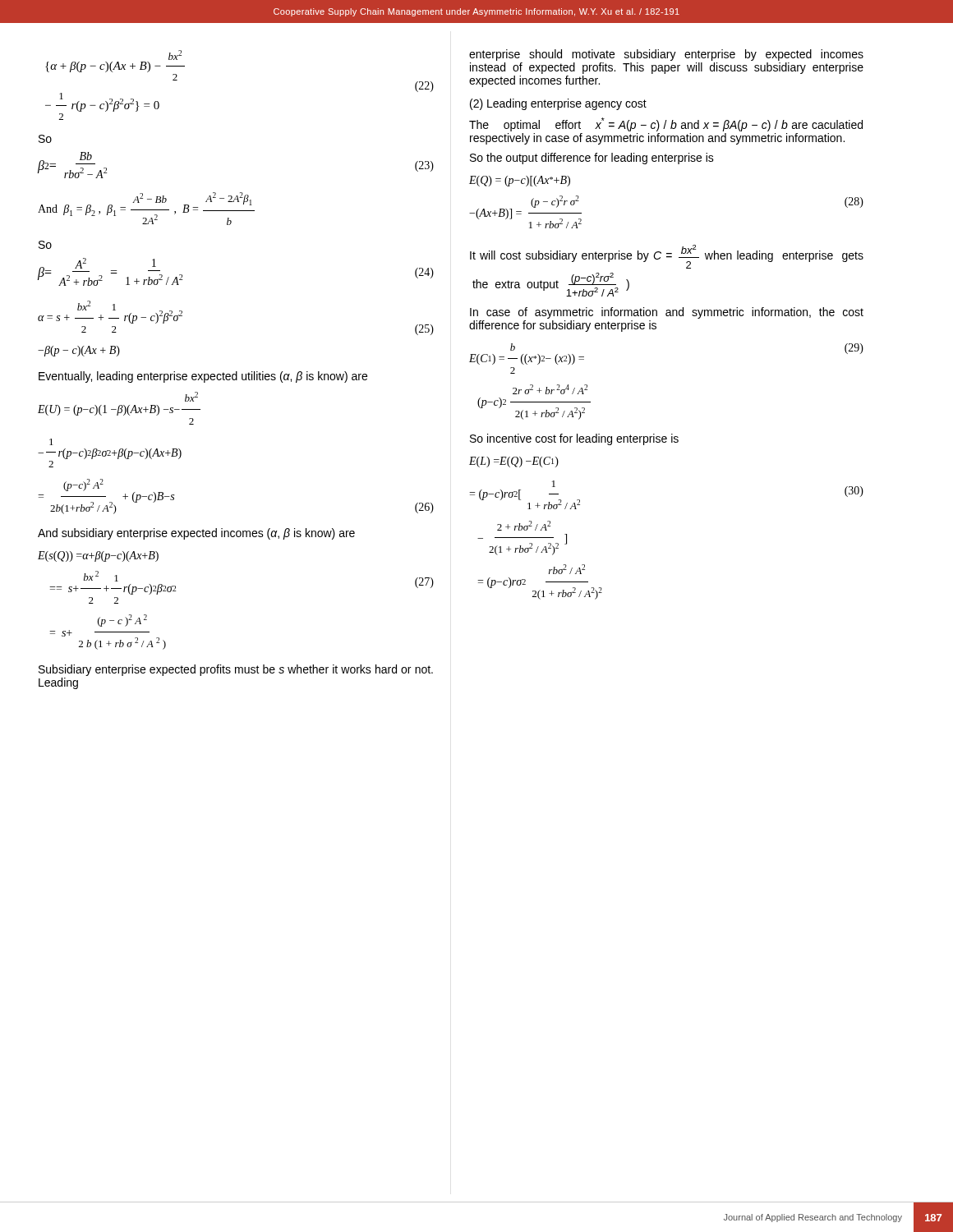Click on the text block starting "E(L) = E(Q)"
The image size is (953, 1232).
point(514,462)
